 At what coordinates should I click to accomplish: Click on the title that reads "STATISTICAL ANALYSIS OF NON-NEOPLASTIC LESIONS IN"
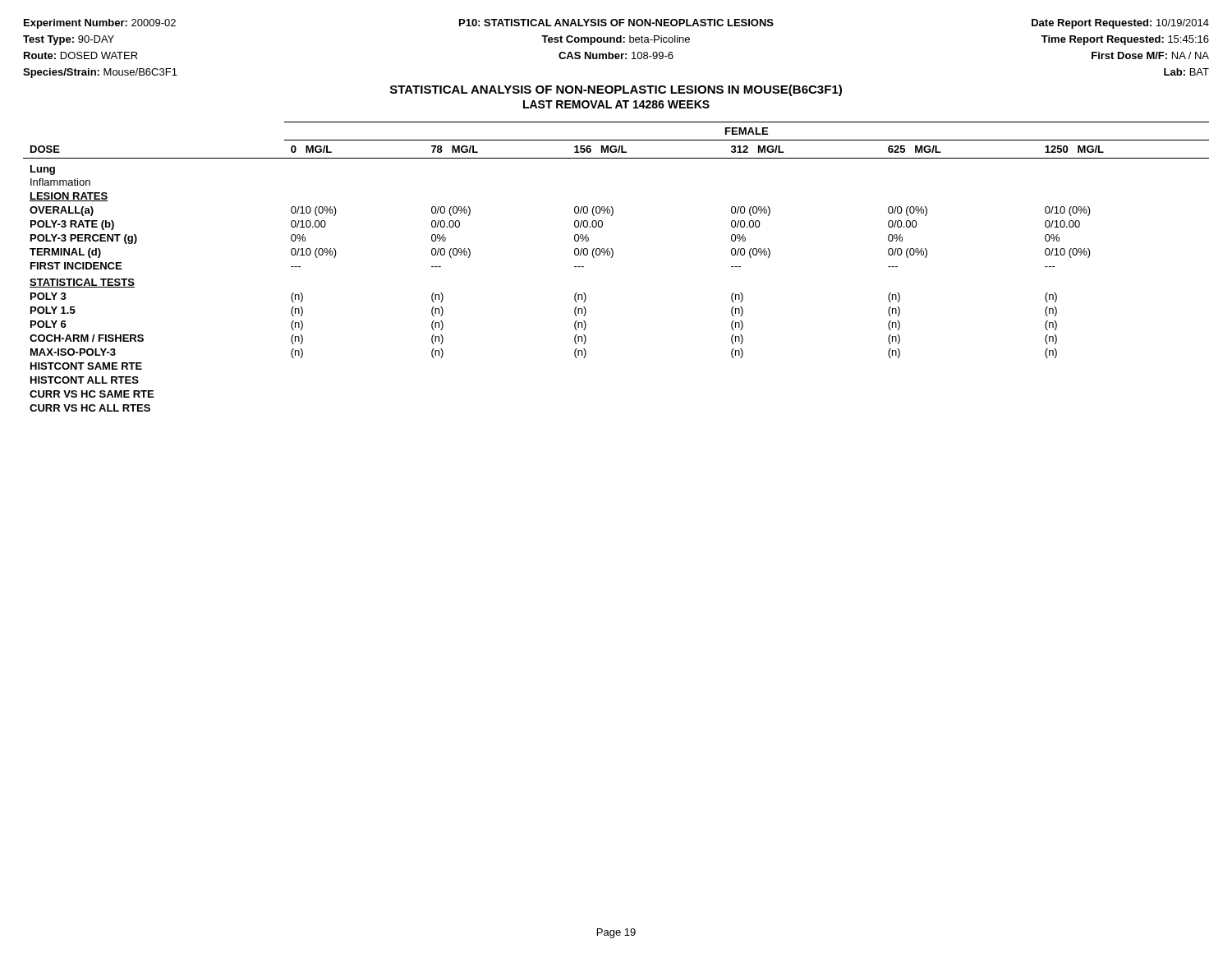pyautogui.click(x=616, y=97)
